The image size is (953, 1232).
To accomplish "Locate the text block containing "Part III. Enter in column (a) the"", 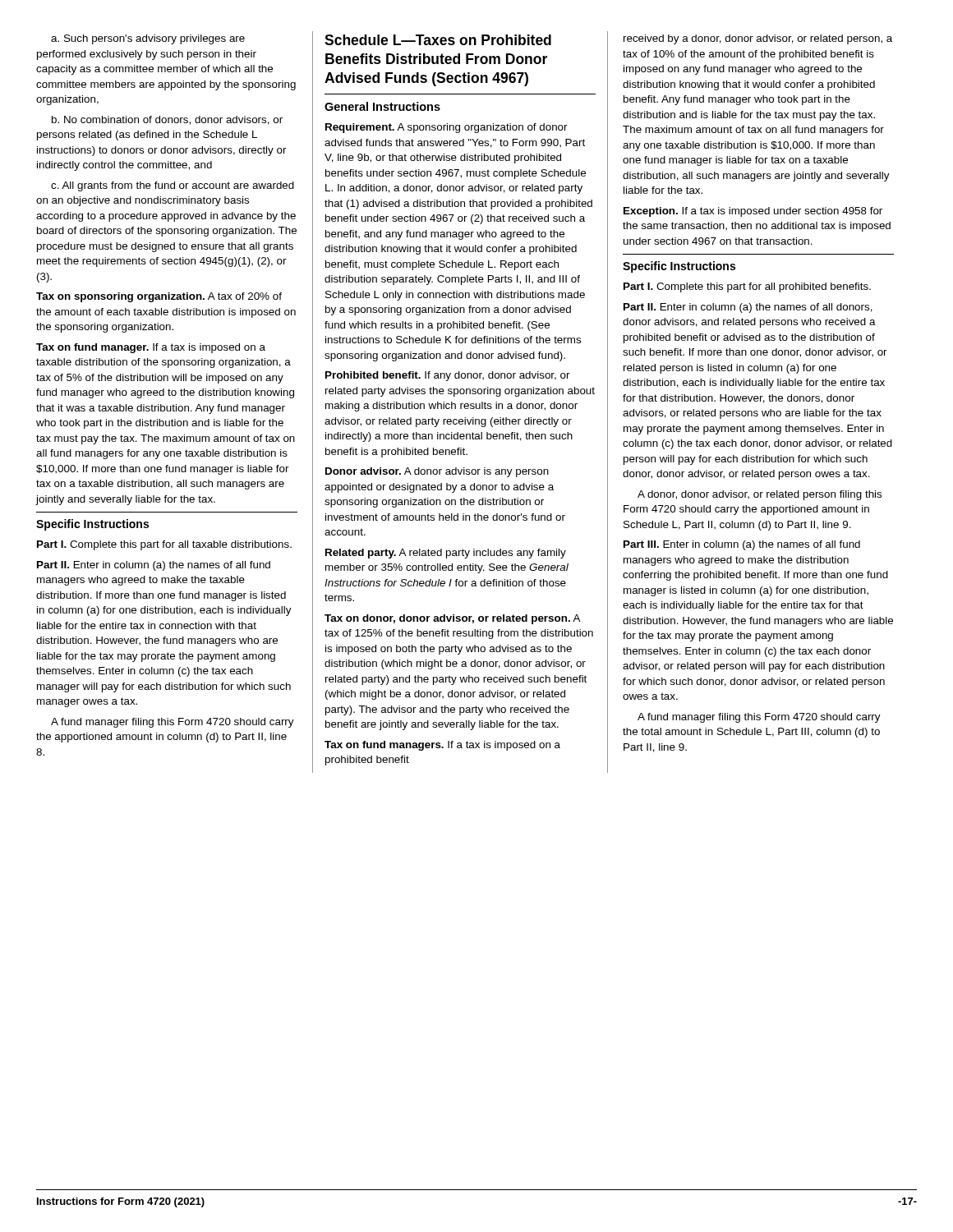I will click(758, 621).
